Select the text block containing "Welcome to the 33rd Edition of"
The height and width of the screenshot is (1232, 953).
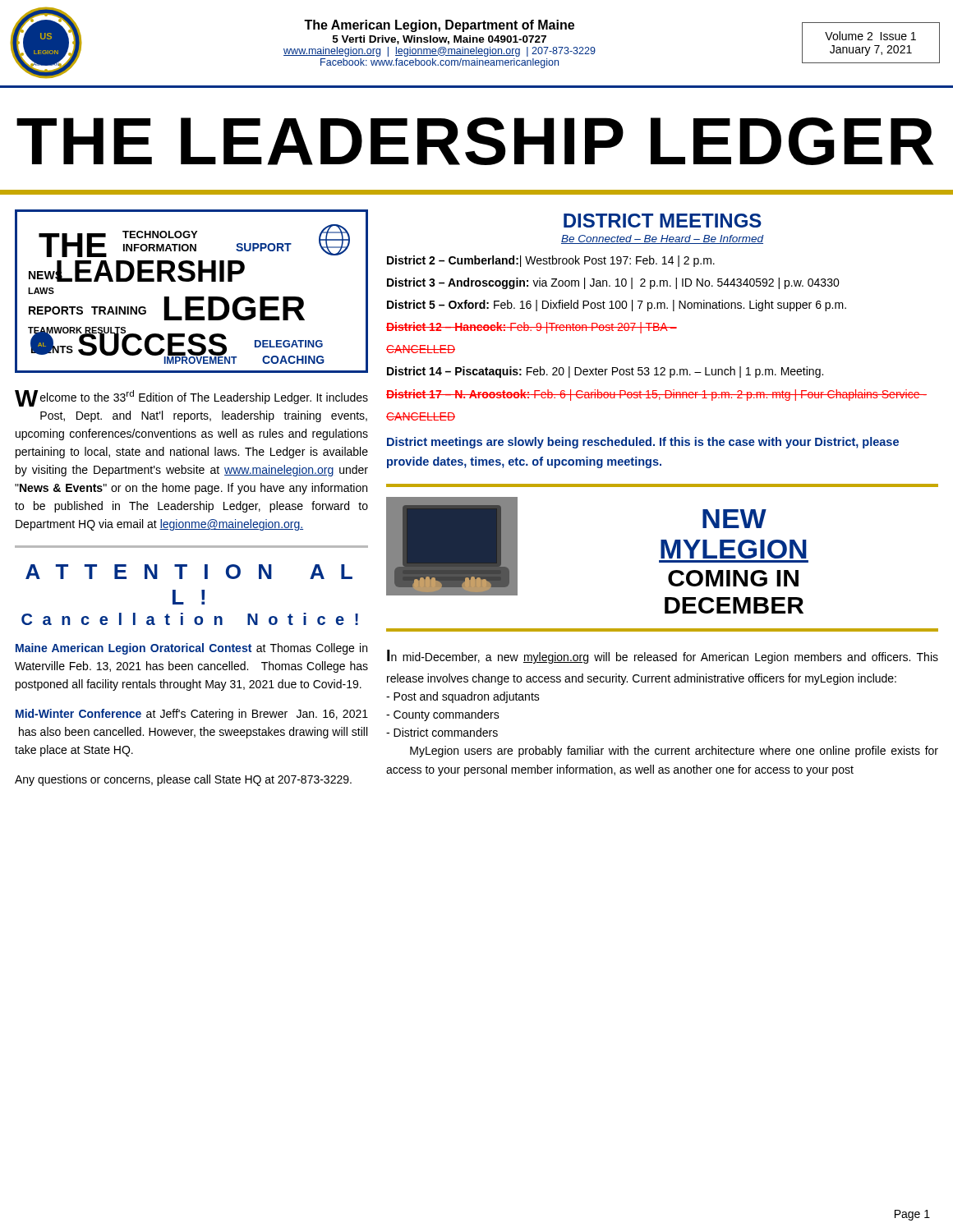pos(191,458)
